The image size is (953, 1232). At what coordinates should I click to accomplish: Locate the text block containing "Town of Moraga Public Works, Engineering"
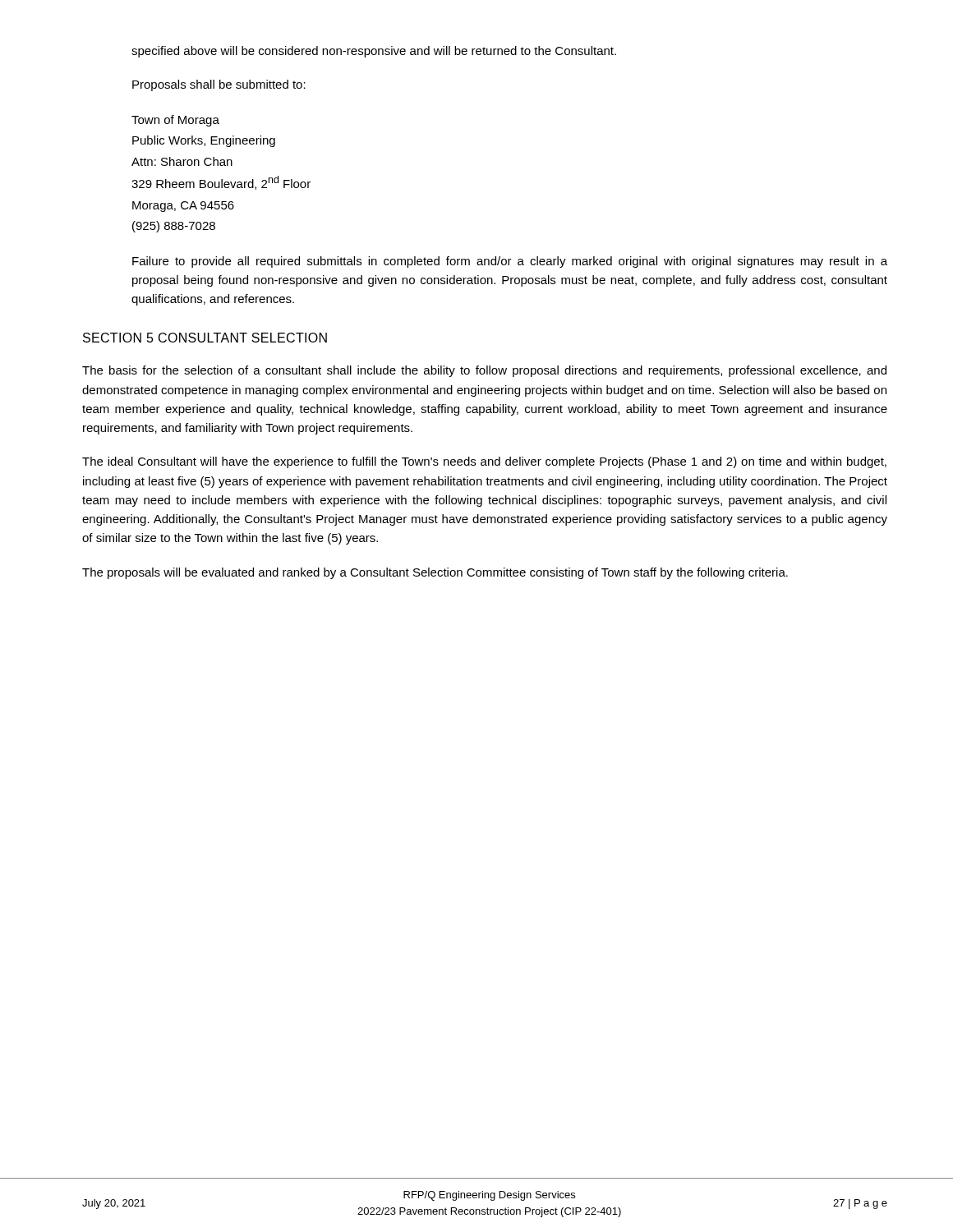point(221,172)
